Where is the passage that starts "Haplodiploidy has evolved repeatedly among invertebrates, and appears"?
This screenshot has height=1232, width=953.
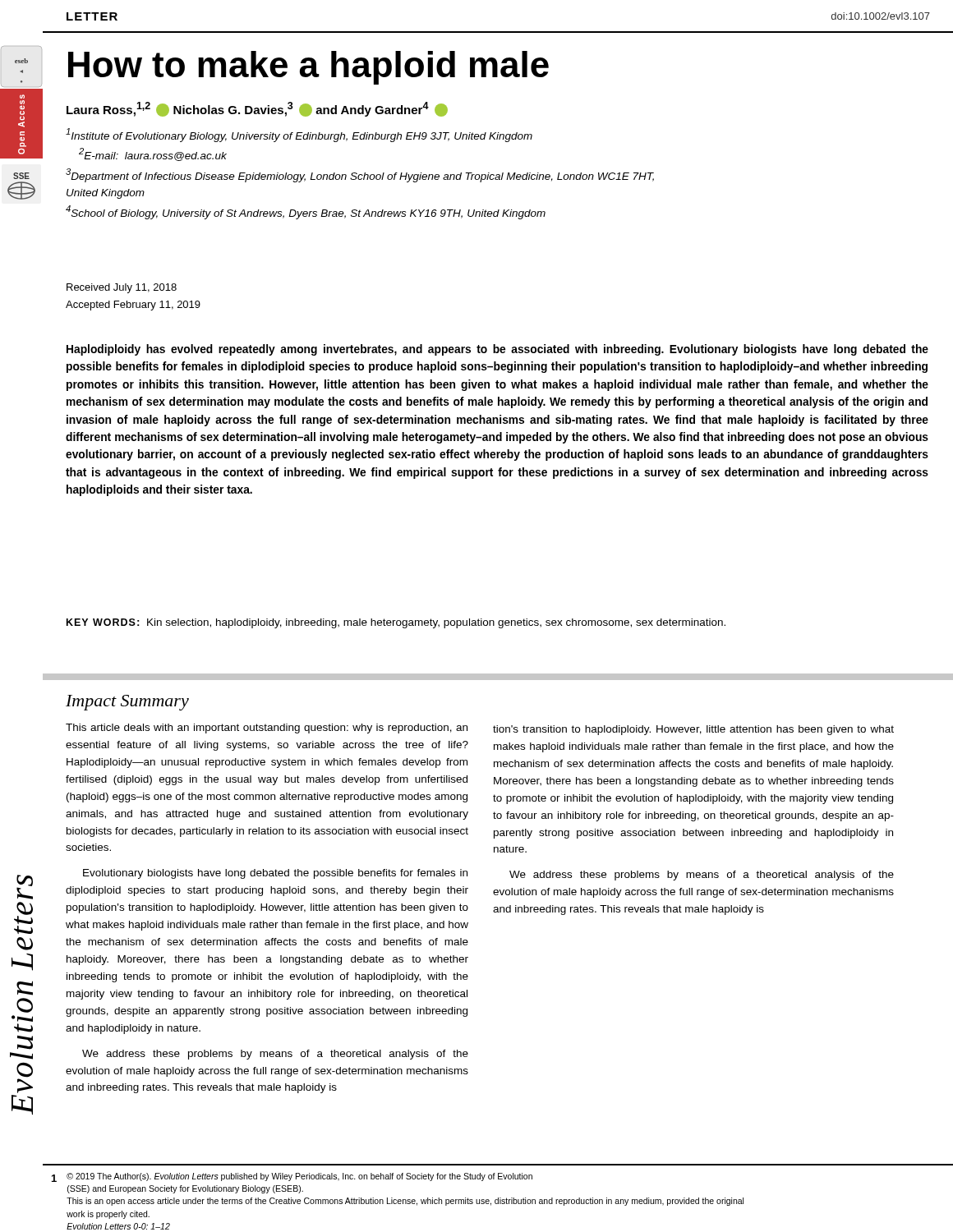497,420
